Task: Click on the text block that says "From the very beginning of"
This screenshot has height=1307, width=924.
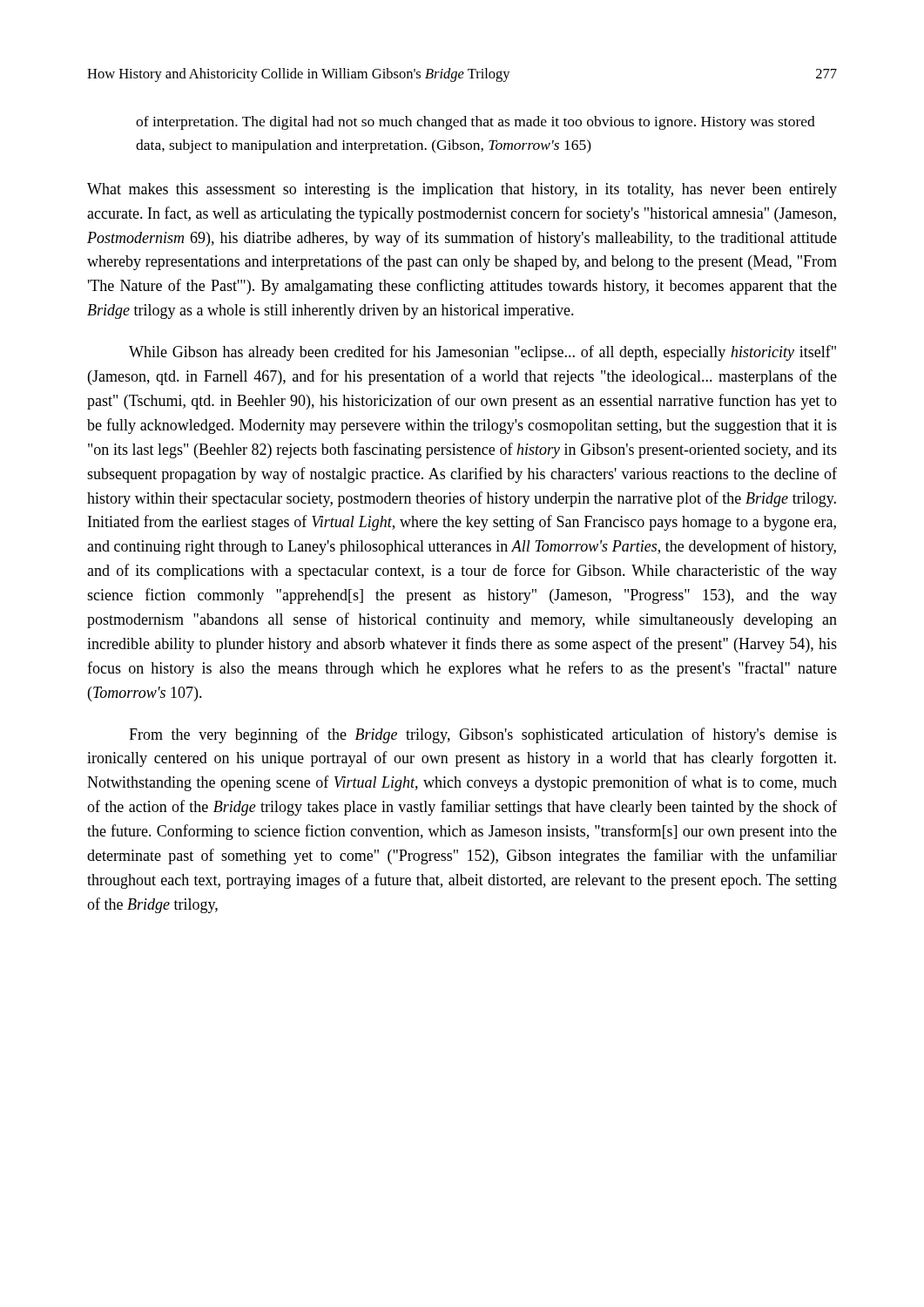Action: click(462, 819)
